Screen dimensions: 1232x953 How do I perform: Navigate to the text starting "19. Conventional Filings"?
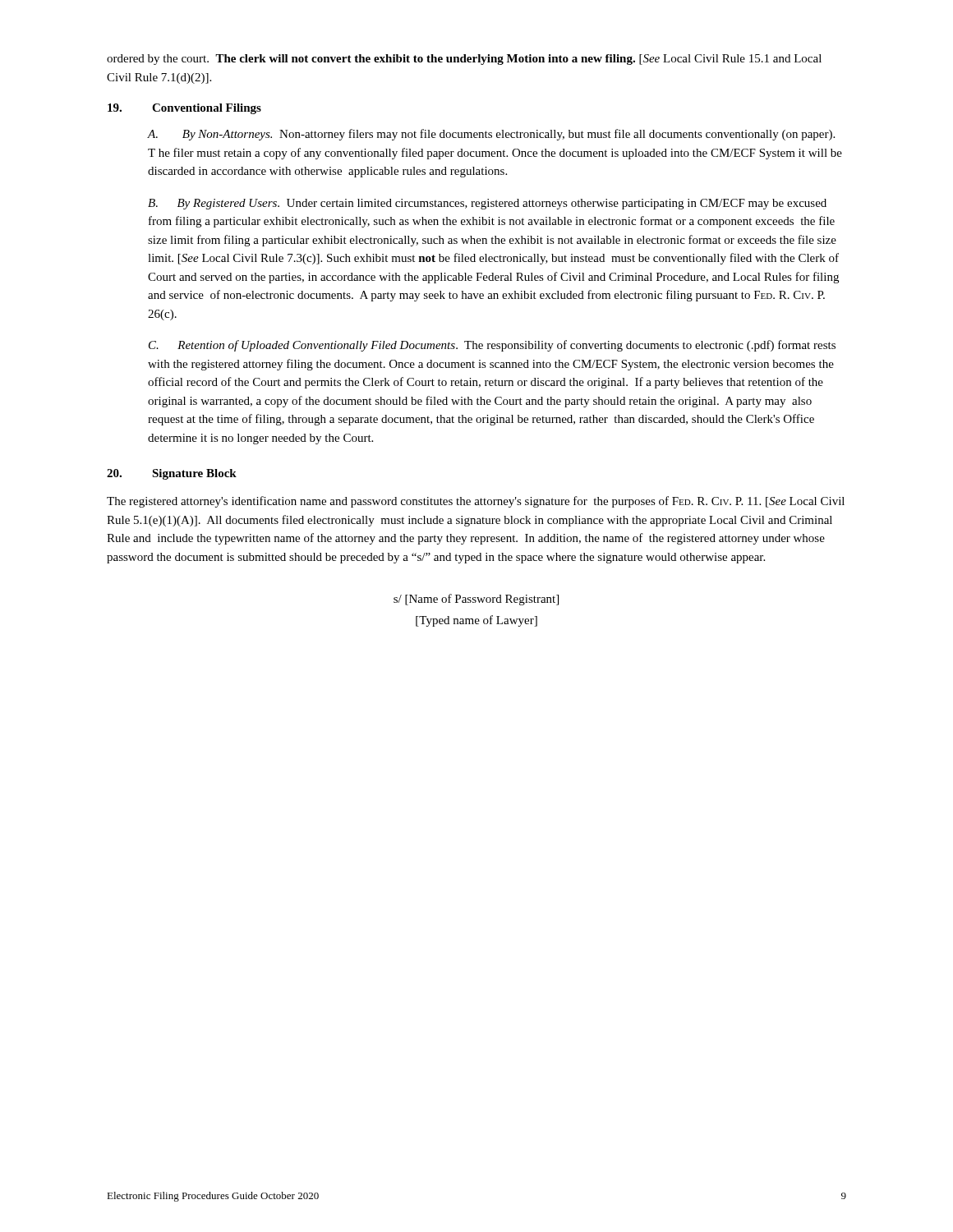(184, 108)
